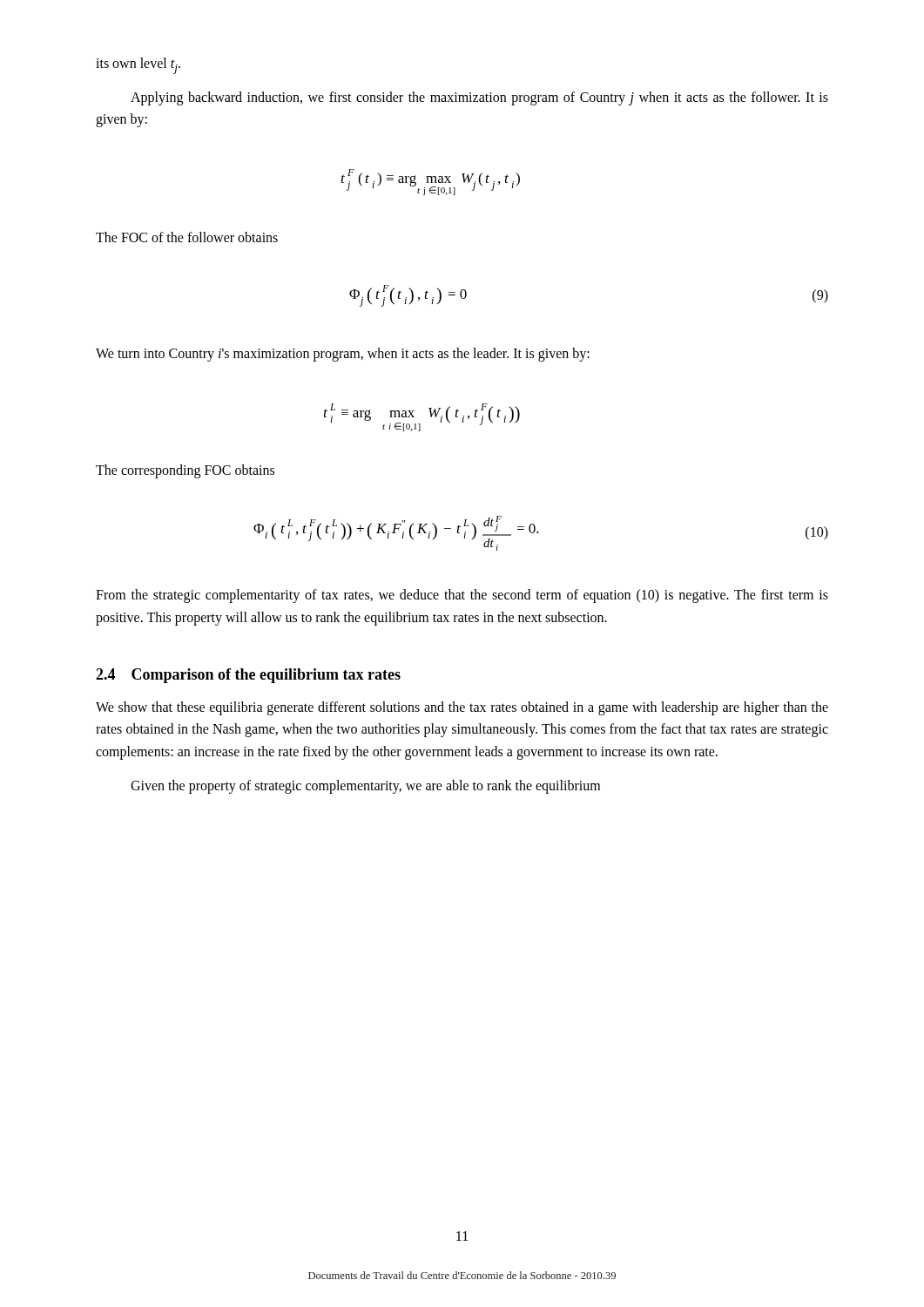924x1307 pixels.
Task: Where is the section header that starts "2.4 Comparison of the"?
Action: point(248,674)
